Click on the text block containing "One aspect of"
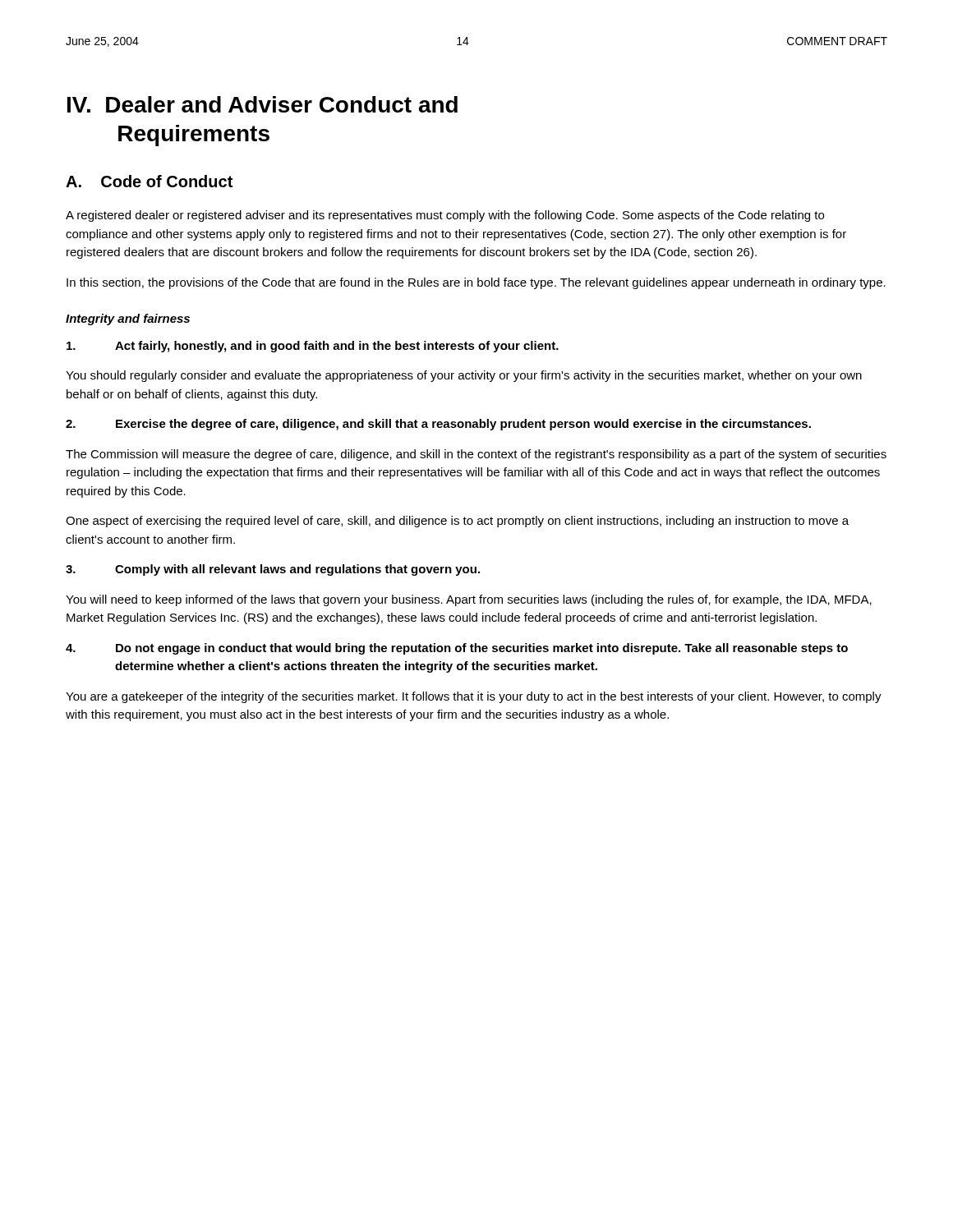This screenshot has width=953, height=1232. pos(476,530)
